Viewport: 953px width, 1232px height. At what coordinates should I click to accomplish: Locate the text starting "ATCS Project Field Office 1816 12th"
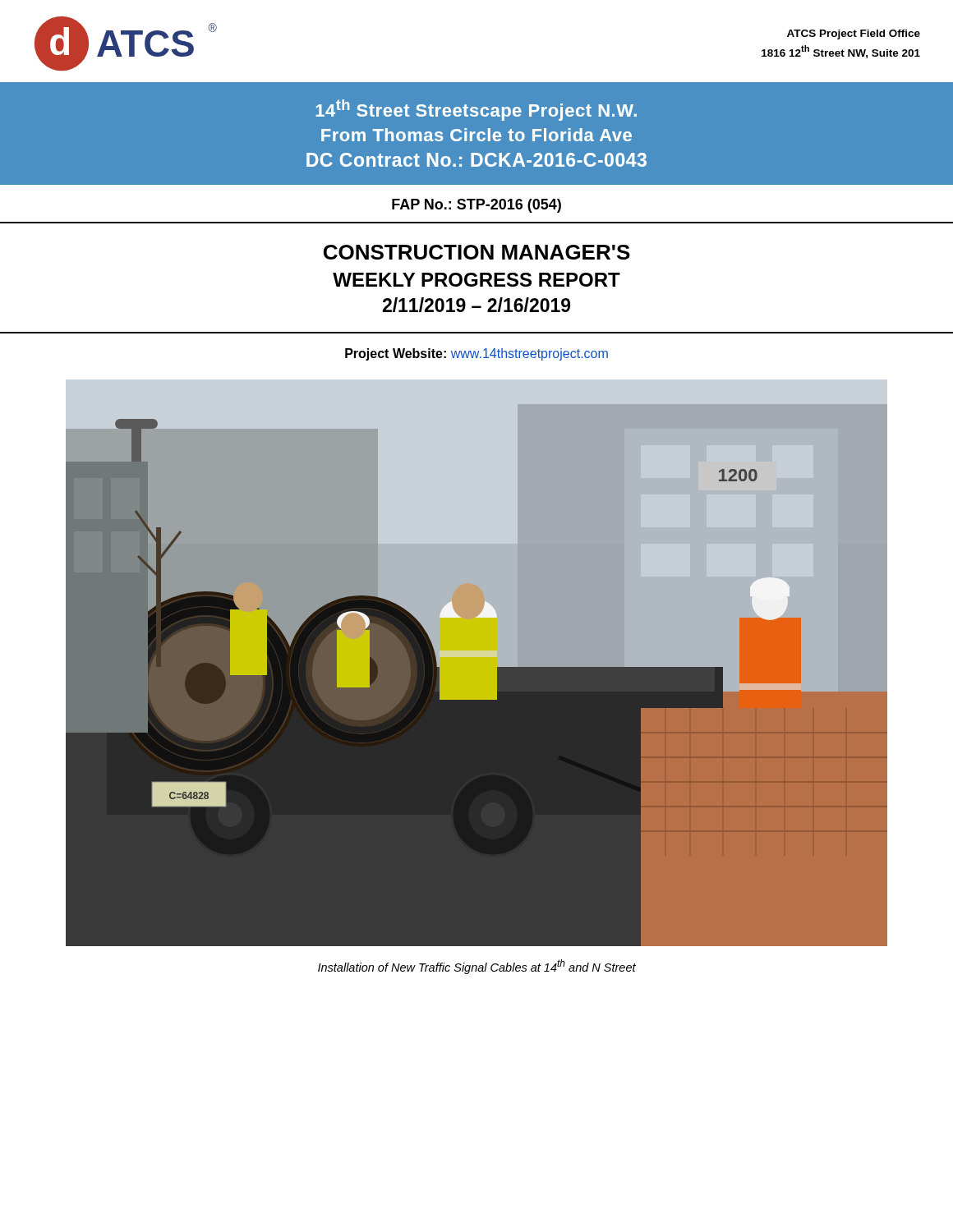841,43
